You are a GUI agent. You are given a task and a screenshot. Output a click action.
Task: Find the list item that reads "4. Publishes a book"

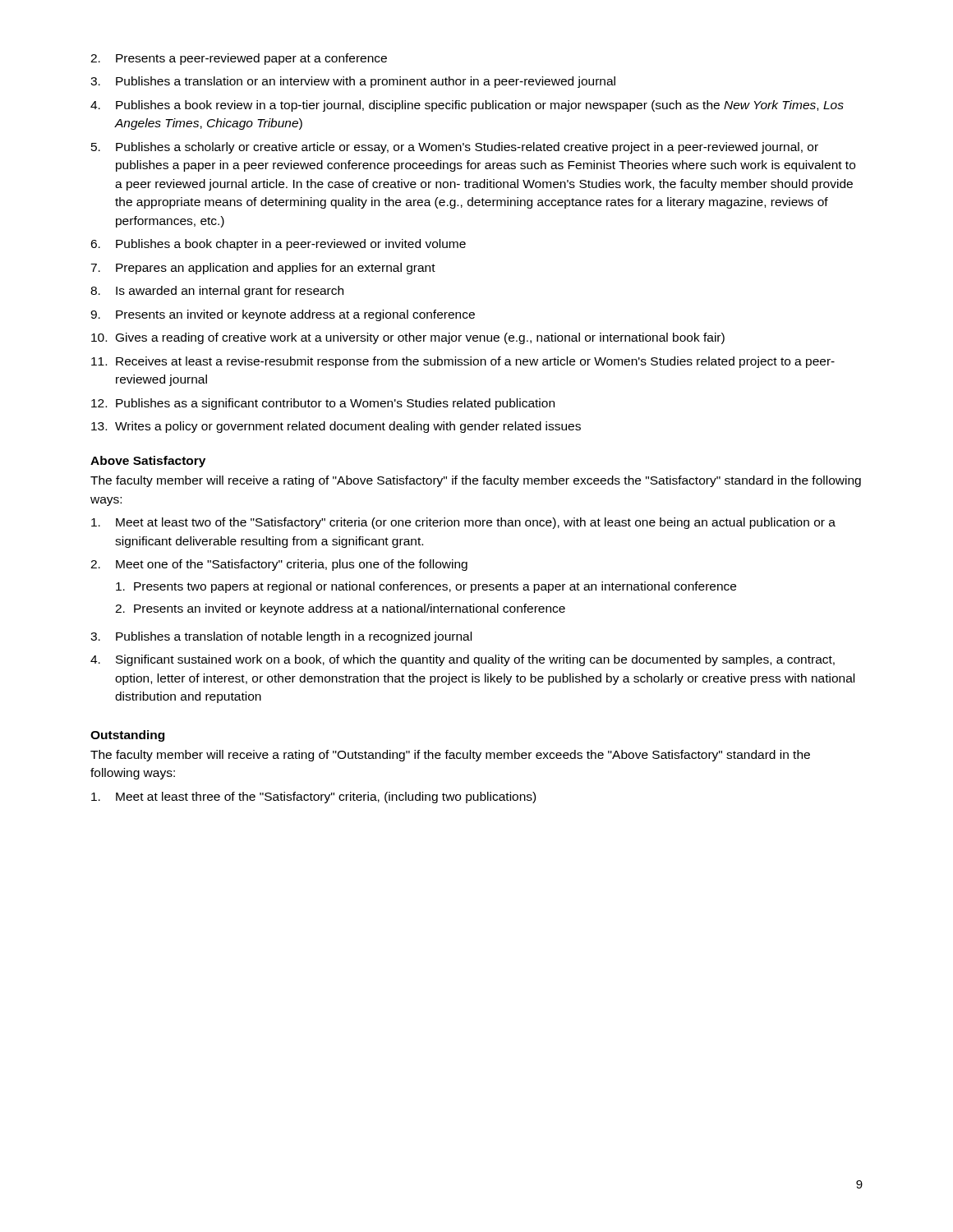476,115
